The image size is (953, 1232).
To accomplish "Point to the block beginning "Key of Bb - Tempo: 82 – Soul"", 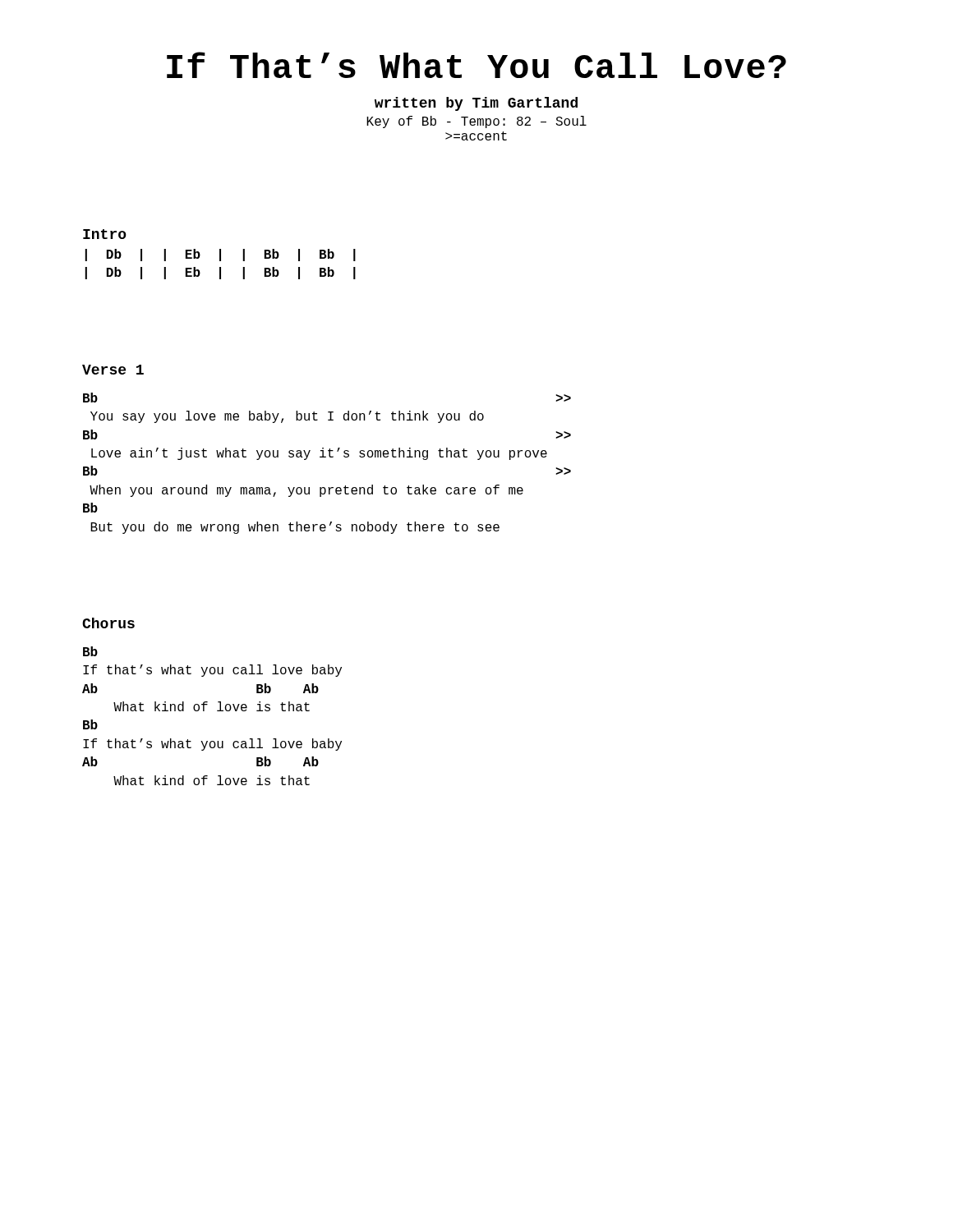I will click(476, 130).
